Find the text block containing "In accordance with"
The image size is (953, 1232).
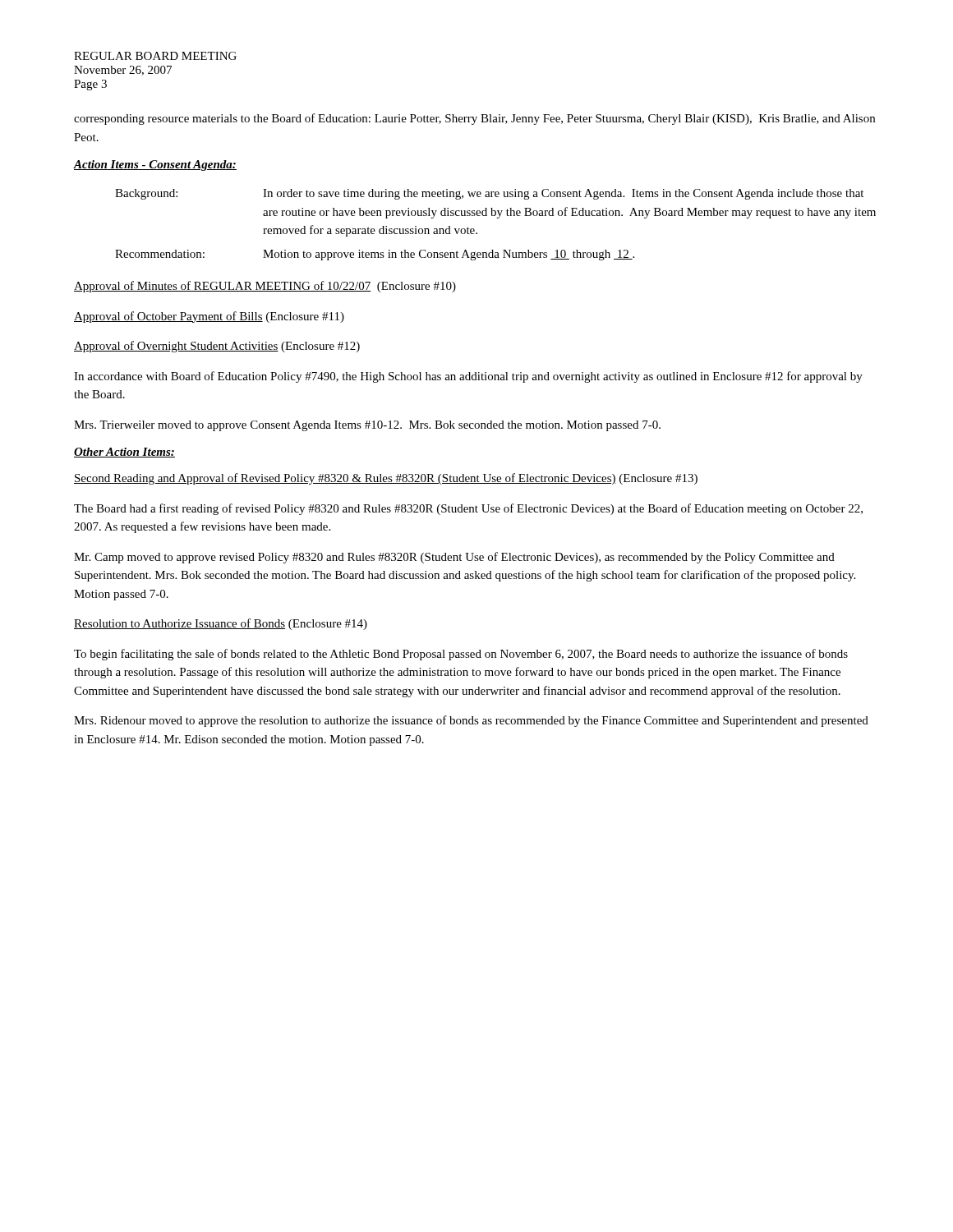click(468, 385)
